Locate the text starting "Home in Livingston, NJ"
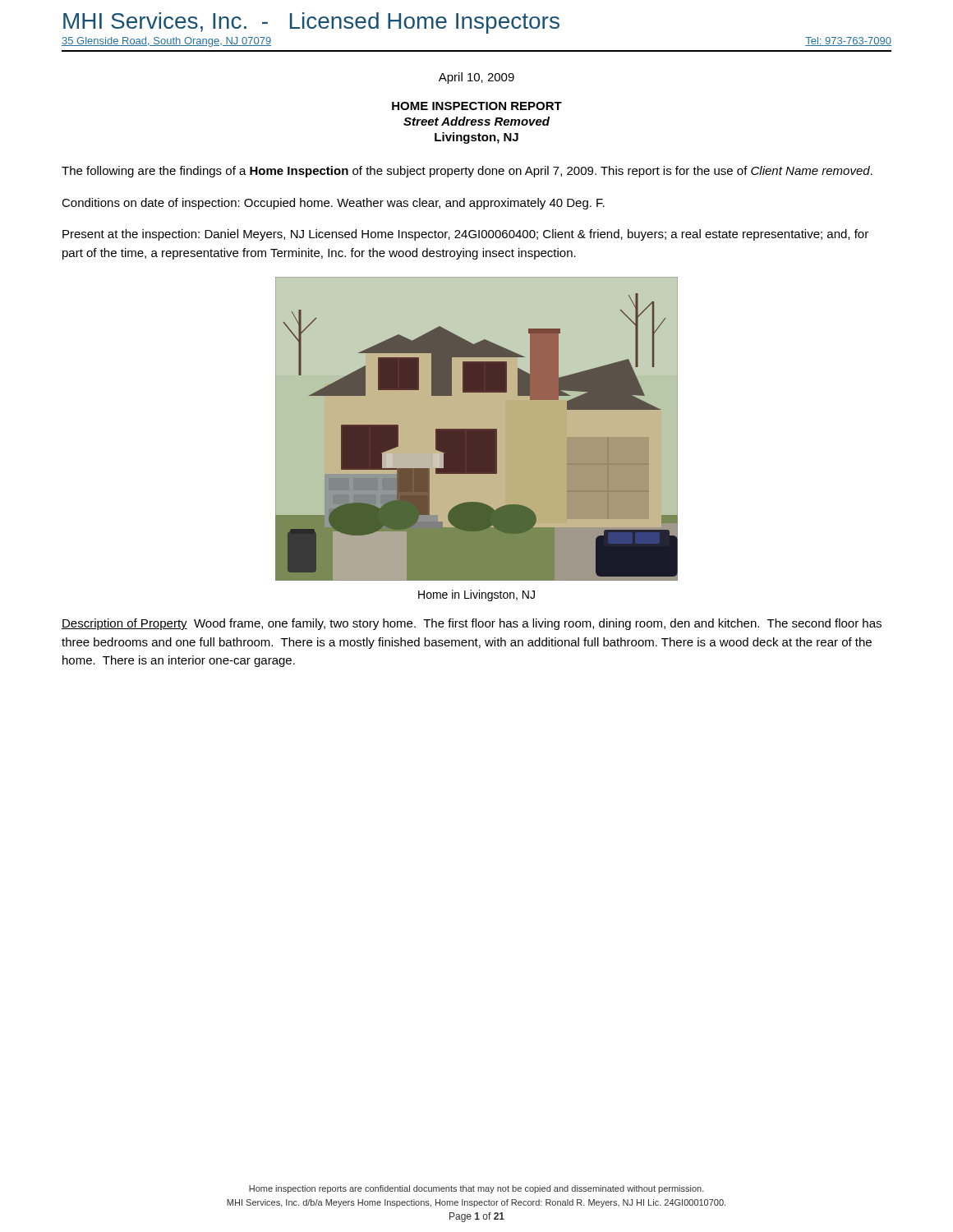953x1232 pixels. click(x=476, y=595)
